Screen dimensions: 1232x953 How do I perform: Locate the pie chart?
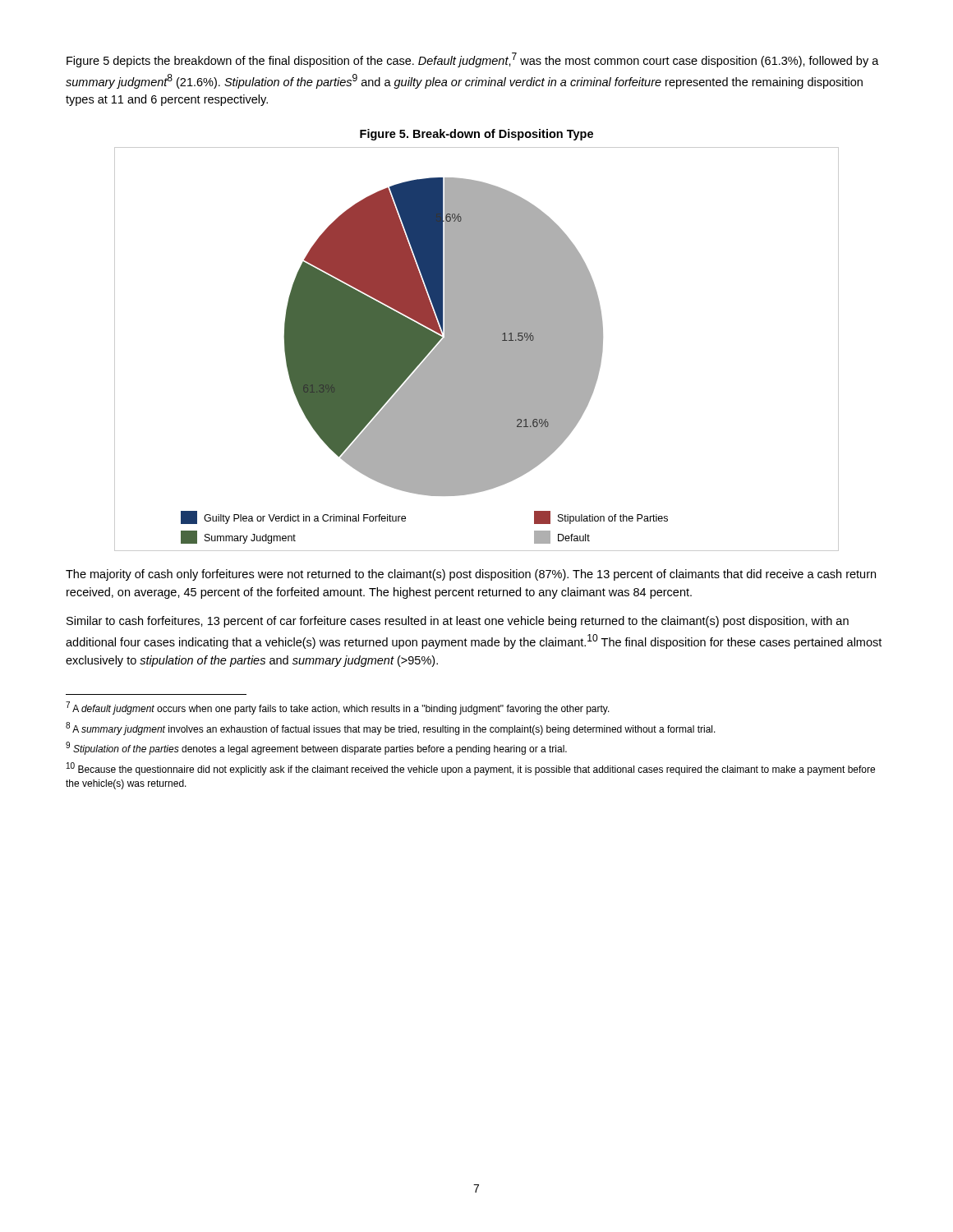coord(476,349)
